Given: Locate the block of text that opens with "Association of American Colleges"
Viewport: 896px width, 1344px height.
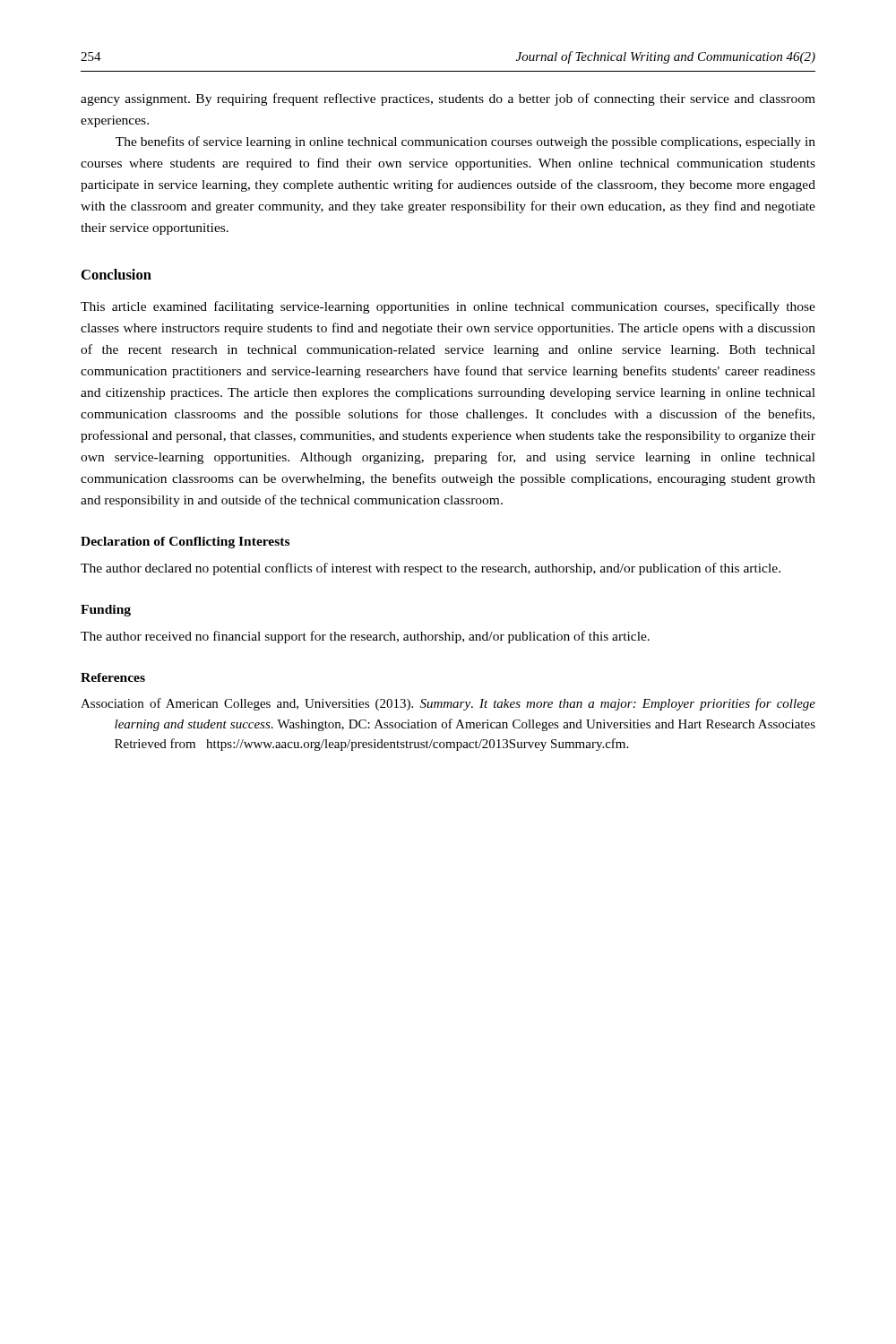Looking at the screenshot, I should 448,724.
